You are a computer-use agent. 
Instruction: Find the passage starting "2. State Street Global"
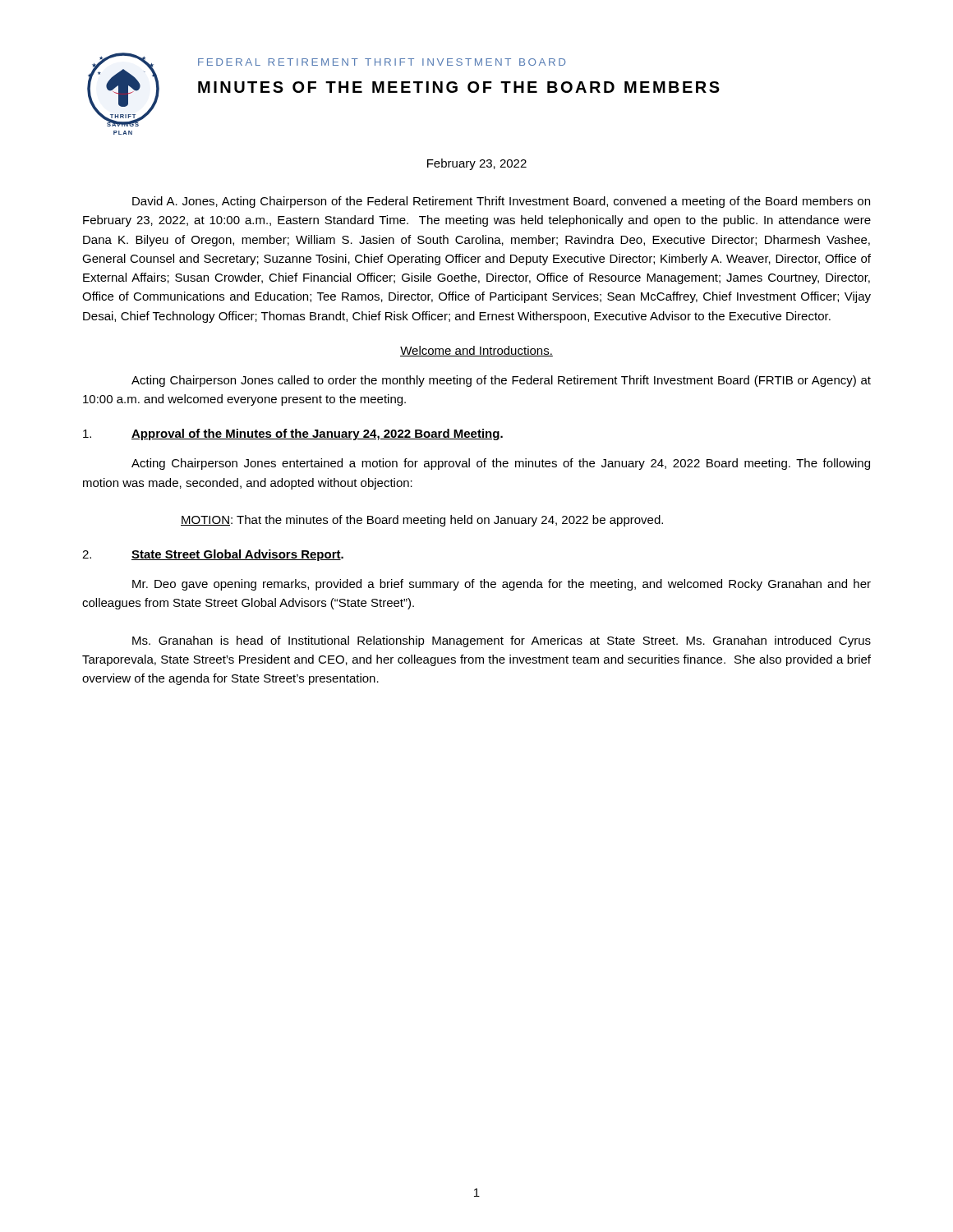coord(213,554)
